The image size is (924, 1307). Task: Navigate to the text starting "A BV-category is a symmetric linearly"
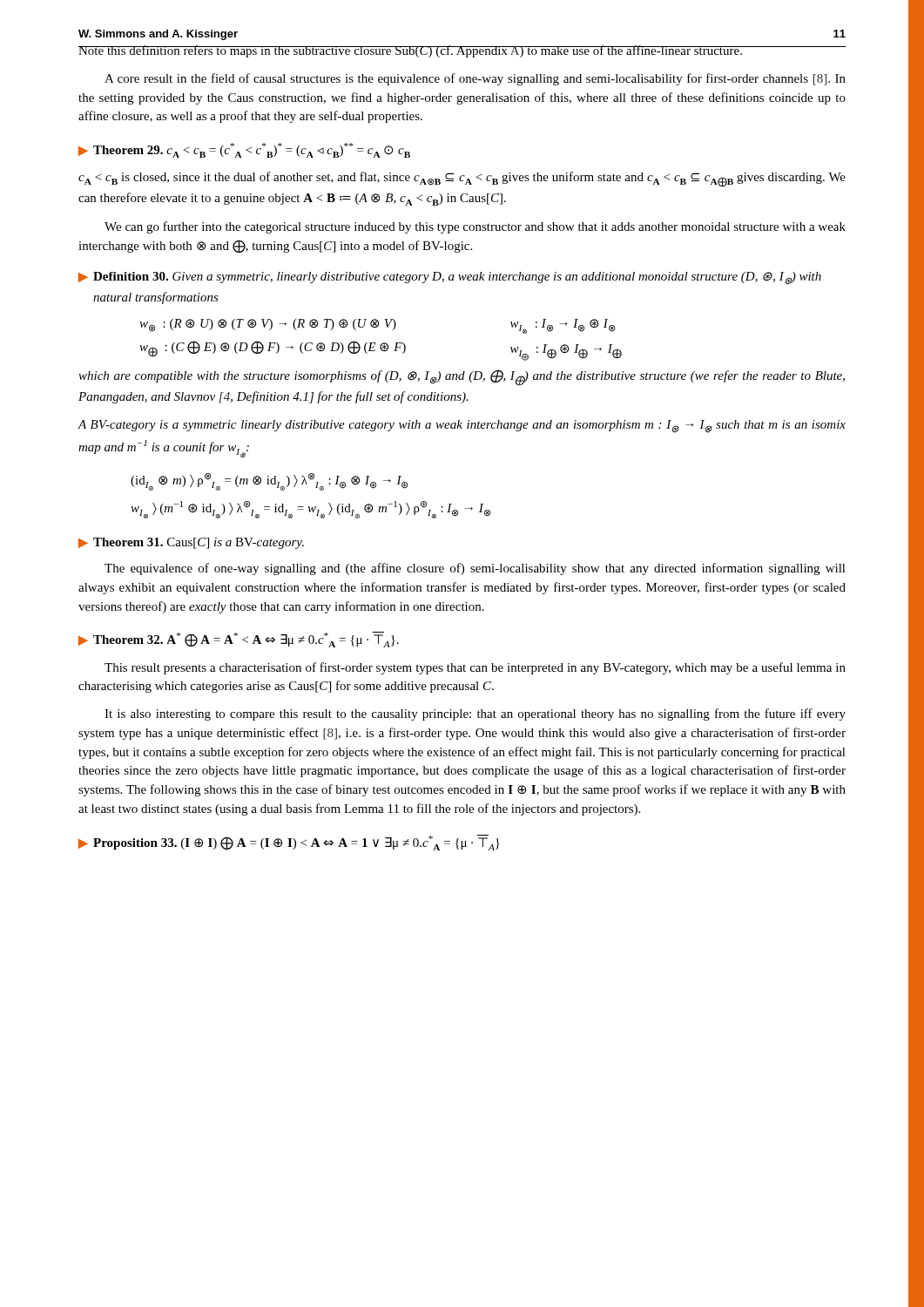point(462,438)
